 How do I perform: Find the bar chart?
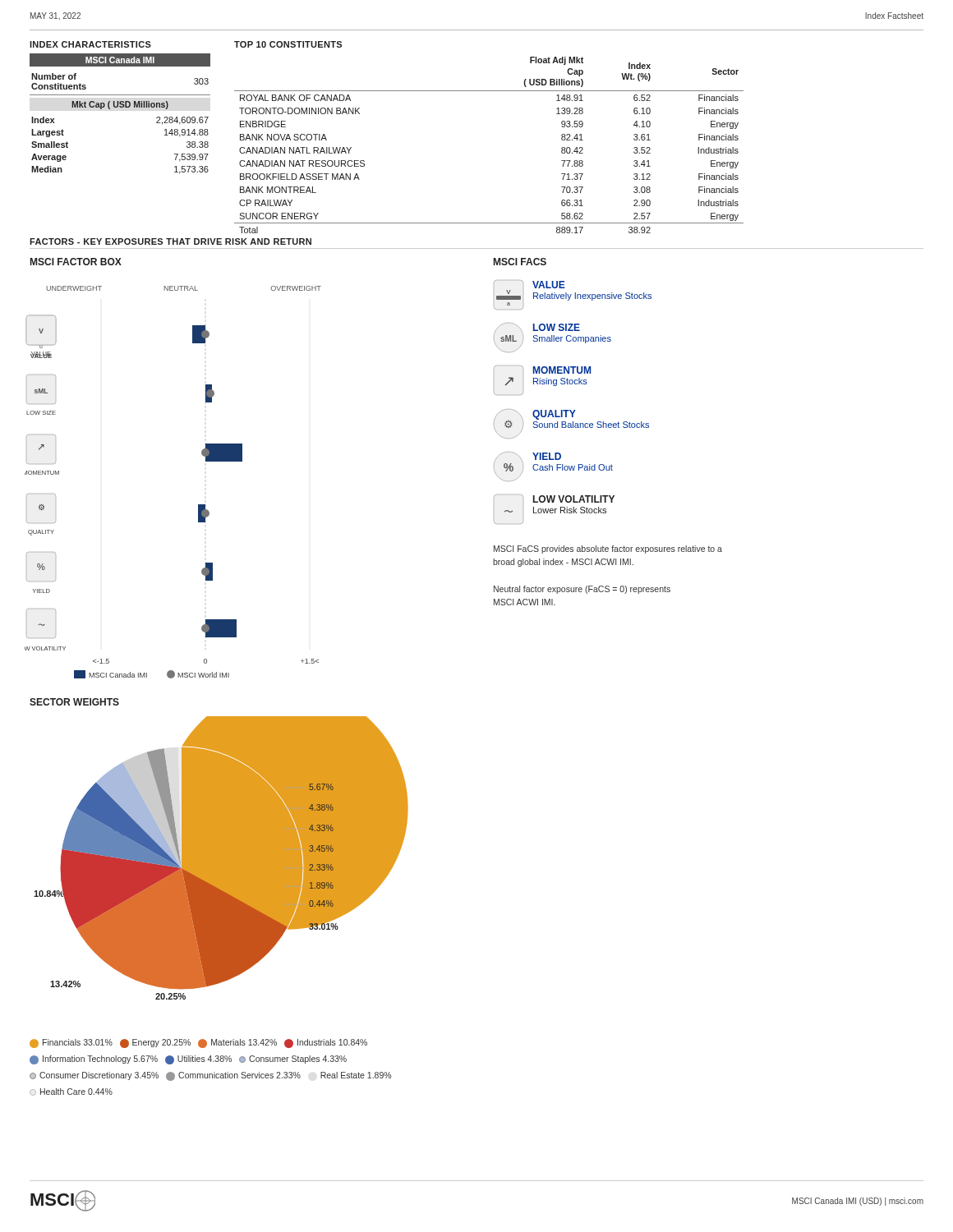coord(189,477)
